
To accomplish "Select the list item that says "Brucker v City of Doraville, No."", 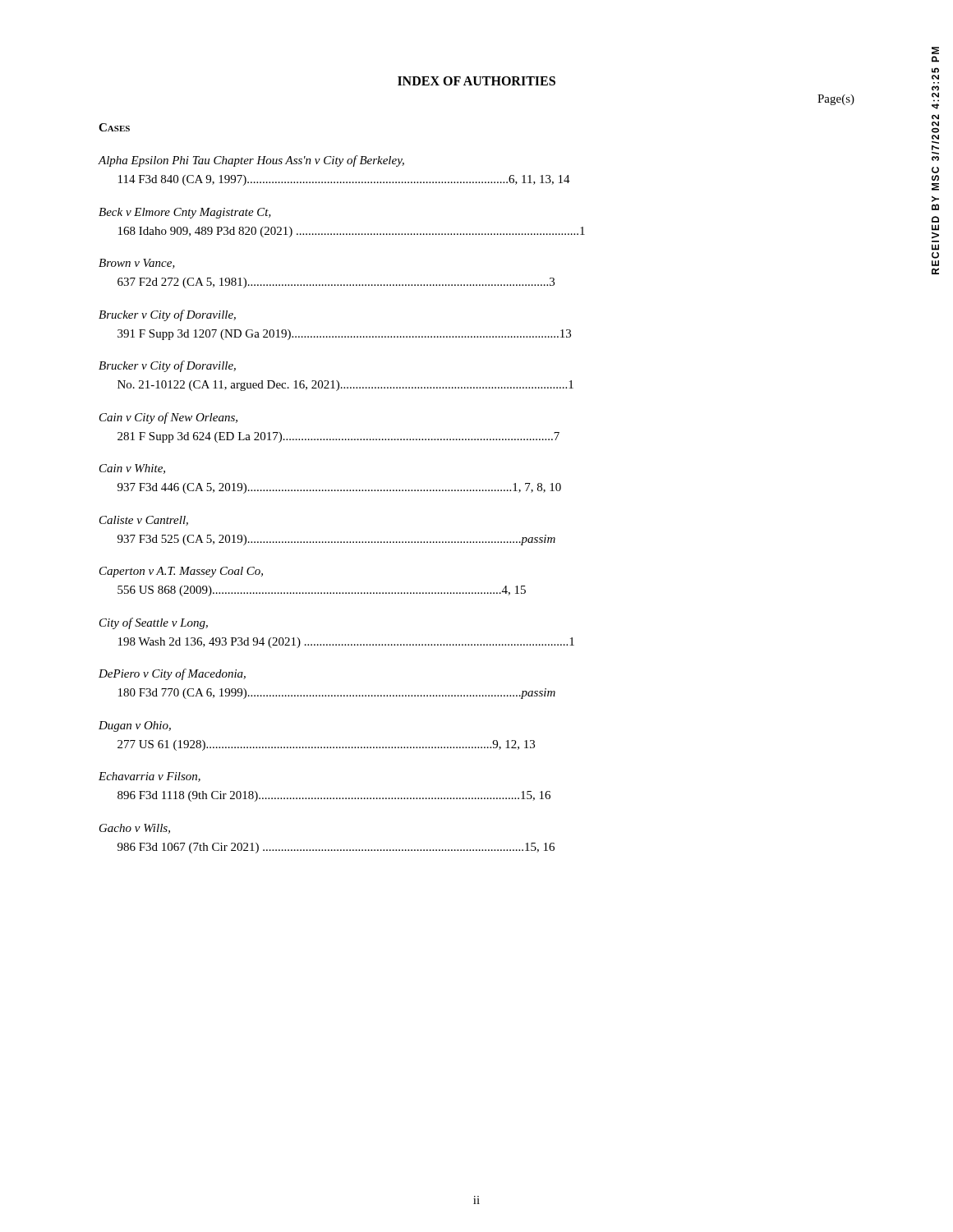I will 336,375.
